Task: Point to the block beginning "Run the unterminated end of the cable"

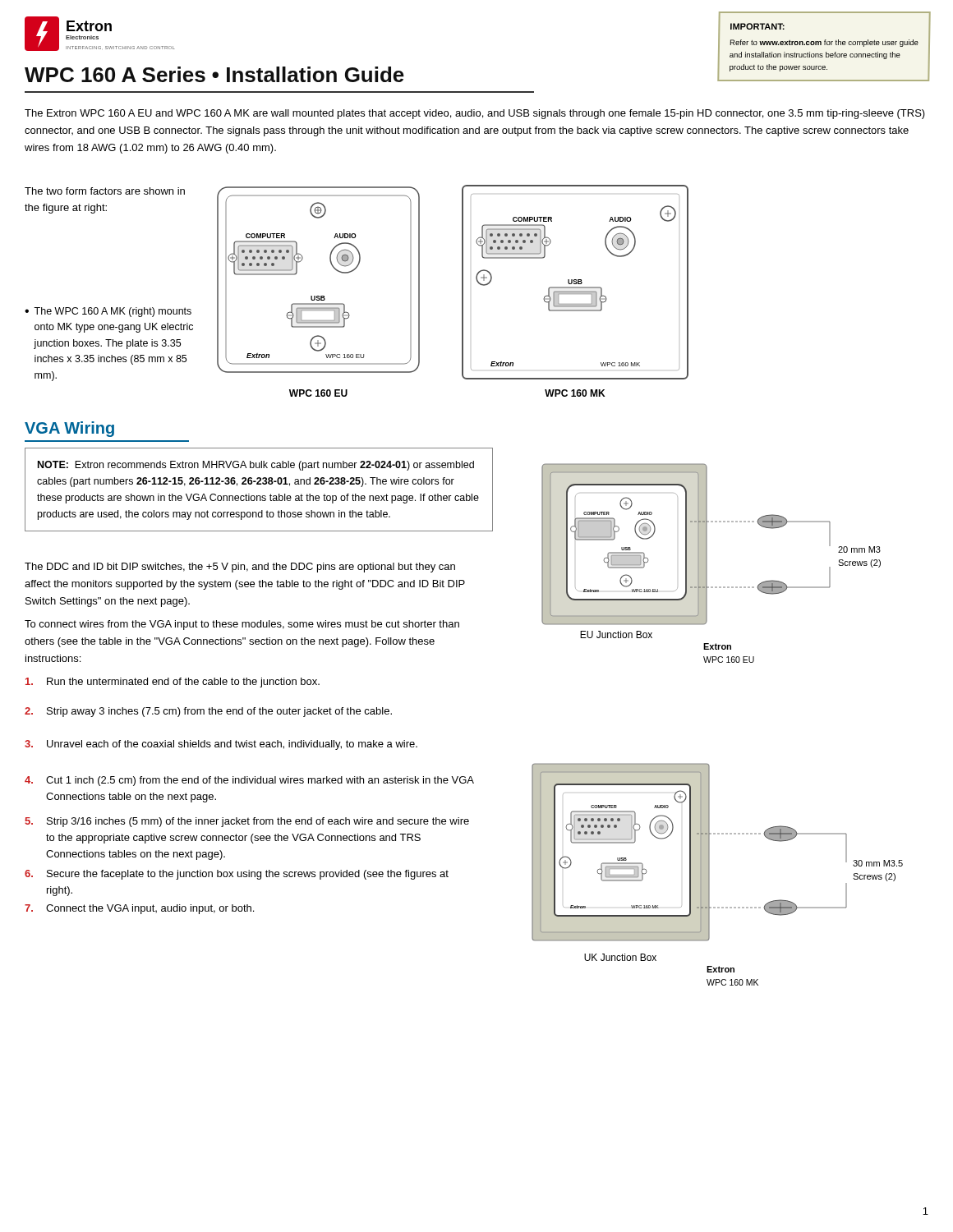Action: click(172, 682)
